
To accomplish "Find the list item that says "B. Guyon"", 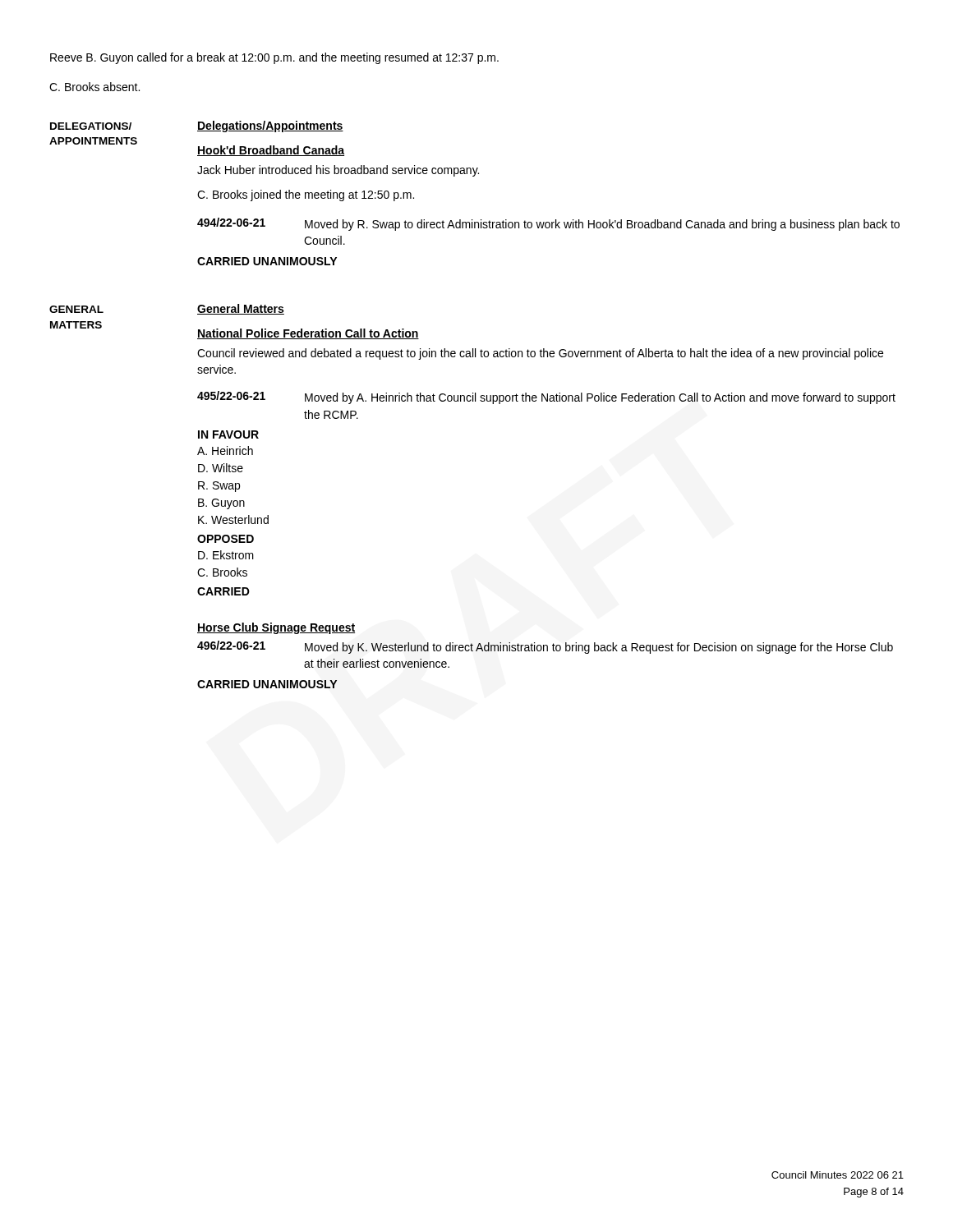I will point(221,503).
